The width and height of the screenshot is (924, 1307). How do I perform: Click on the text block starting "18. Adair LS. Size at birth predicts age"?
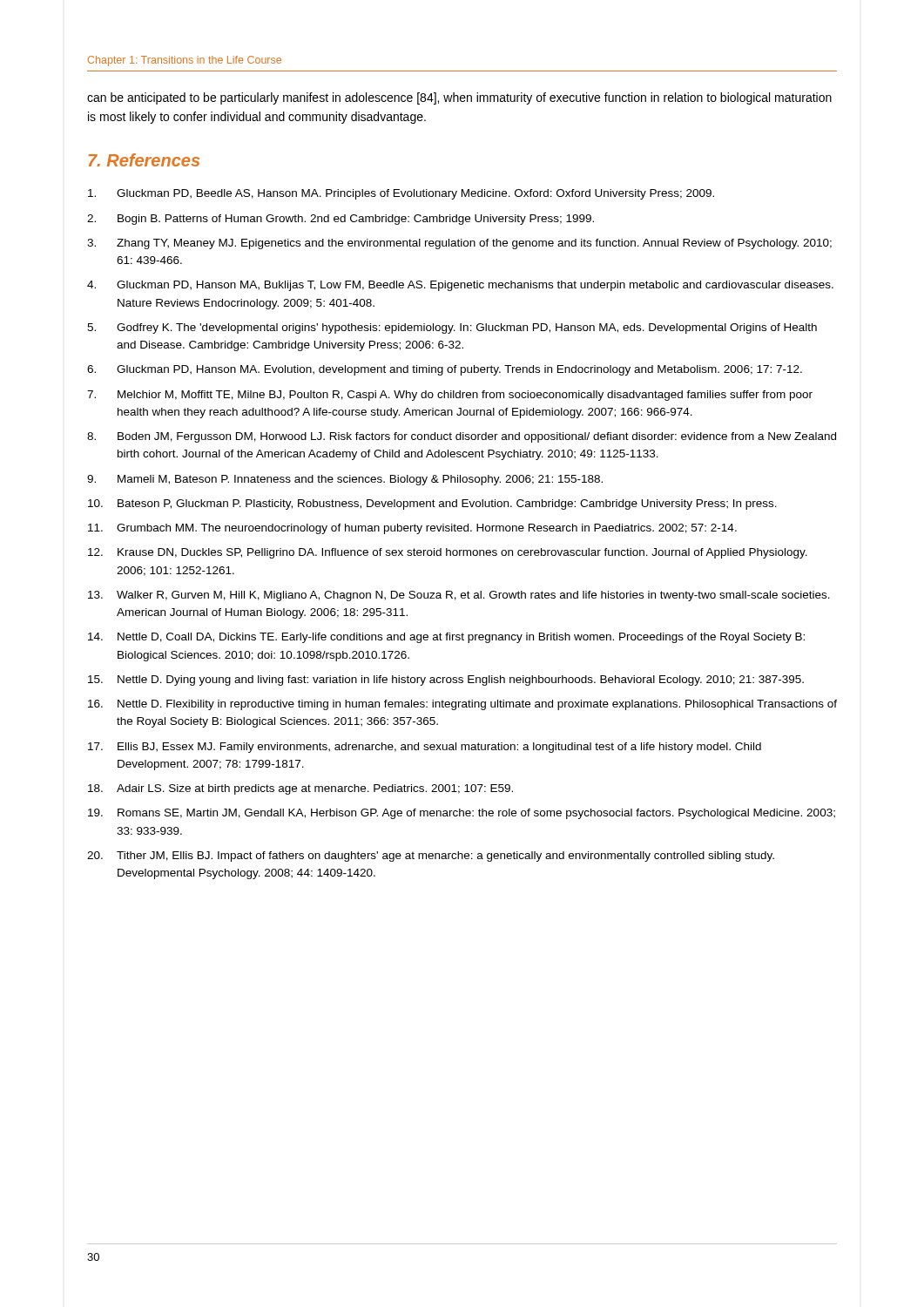coord(462,789)
